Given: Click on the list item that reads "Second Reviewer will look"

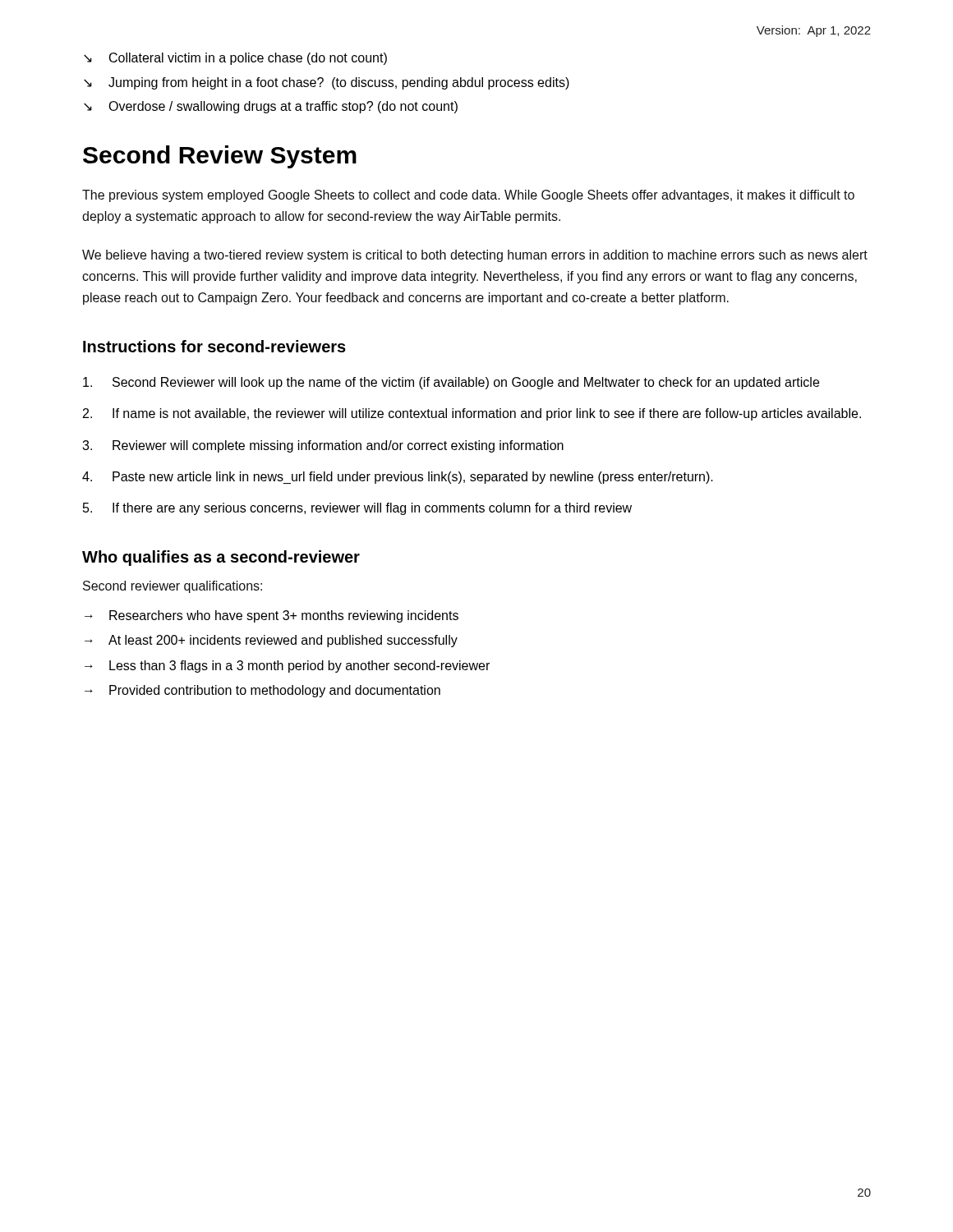Looking at the screenshot, I should [476, 383].
